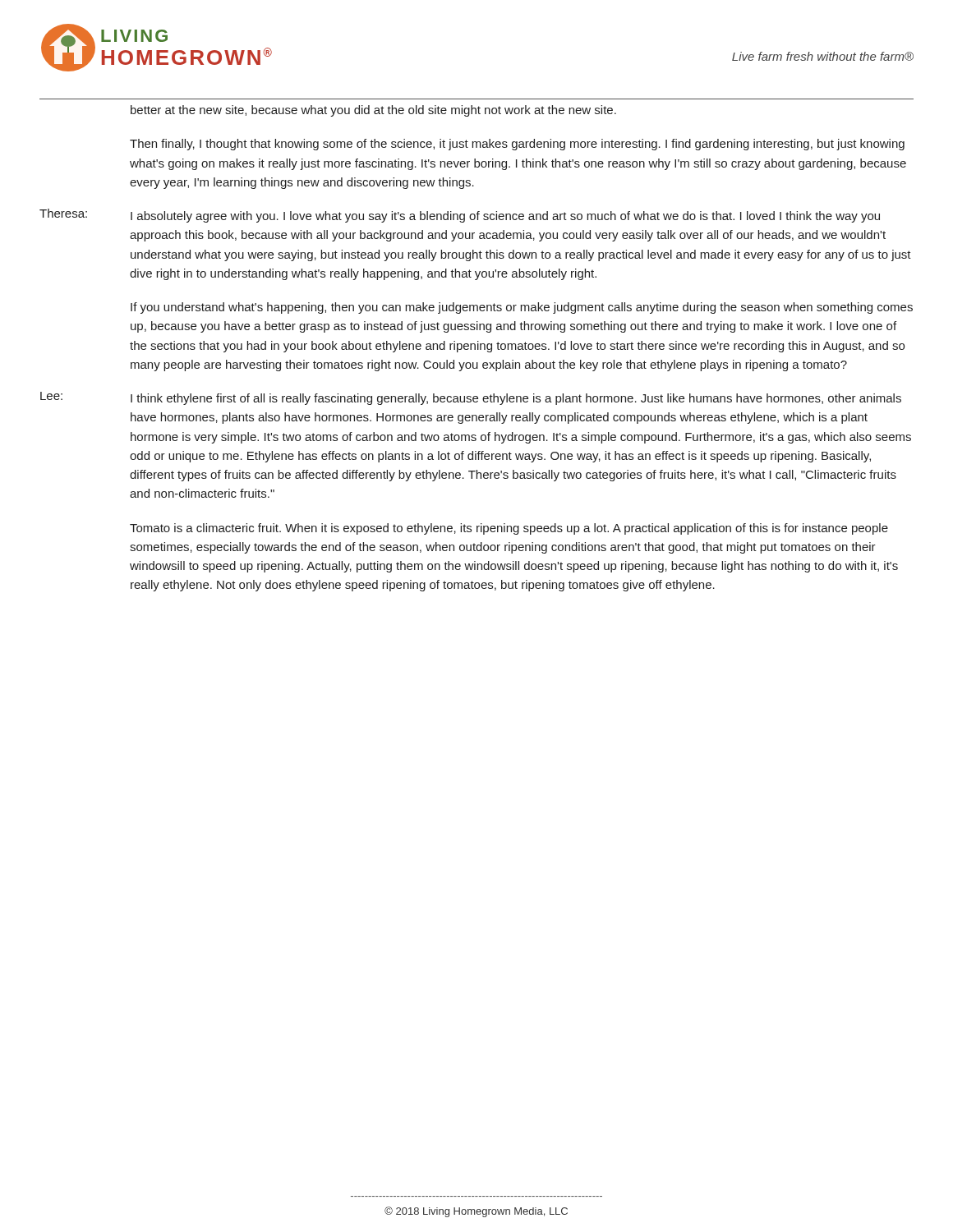Find the block starting "If you understand what's happening, then you"

point(521,335)
